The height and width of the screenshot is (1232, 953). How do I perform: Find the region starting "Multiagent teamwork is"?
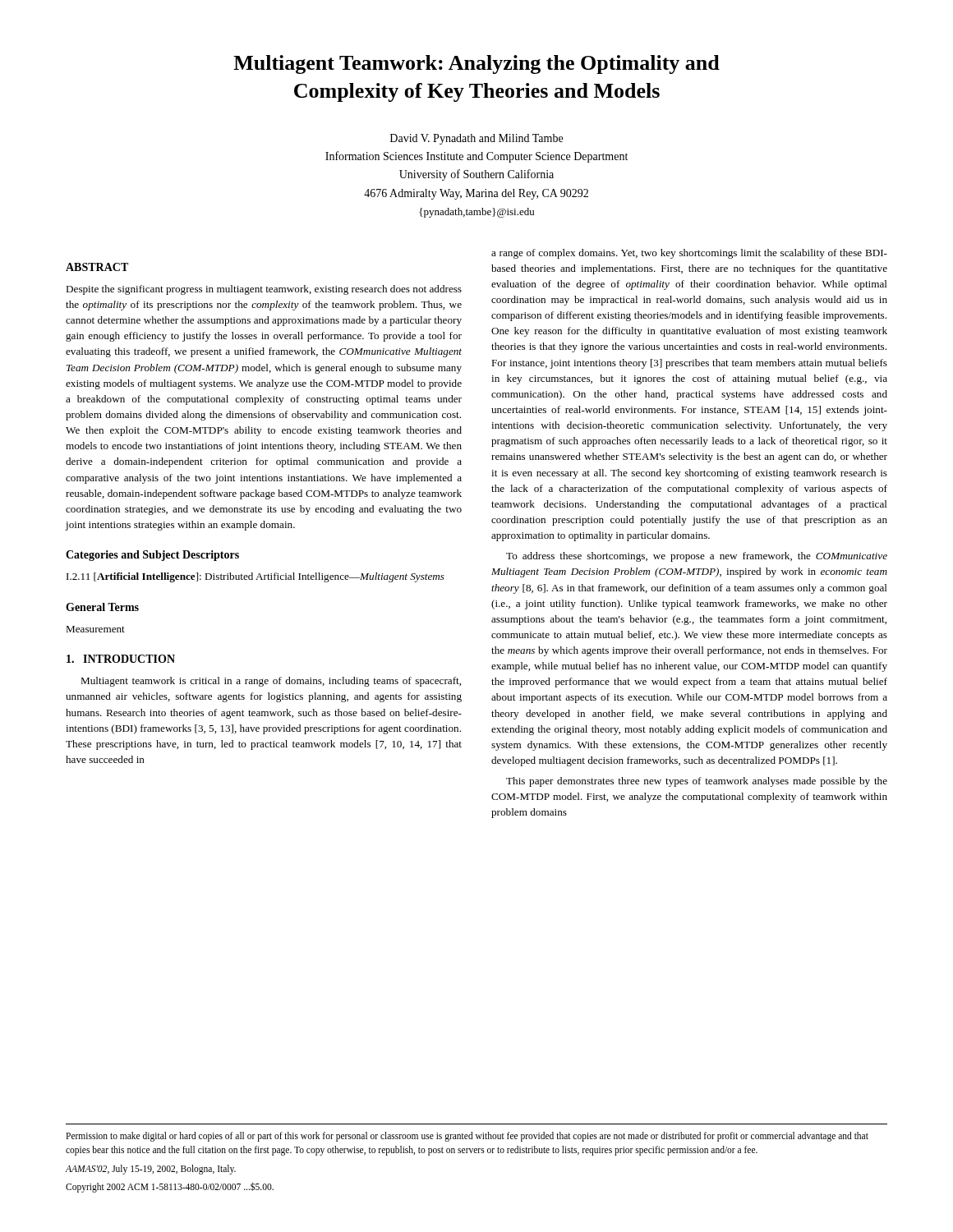264,720
